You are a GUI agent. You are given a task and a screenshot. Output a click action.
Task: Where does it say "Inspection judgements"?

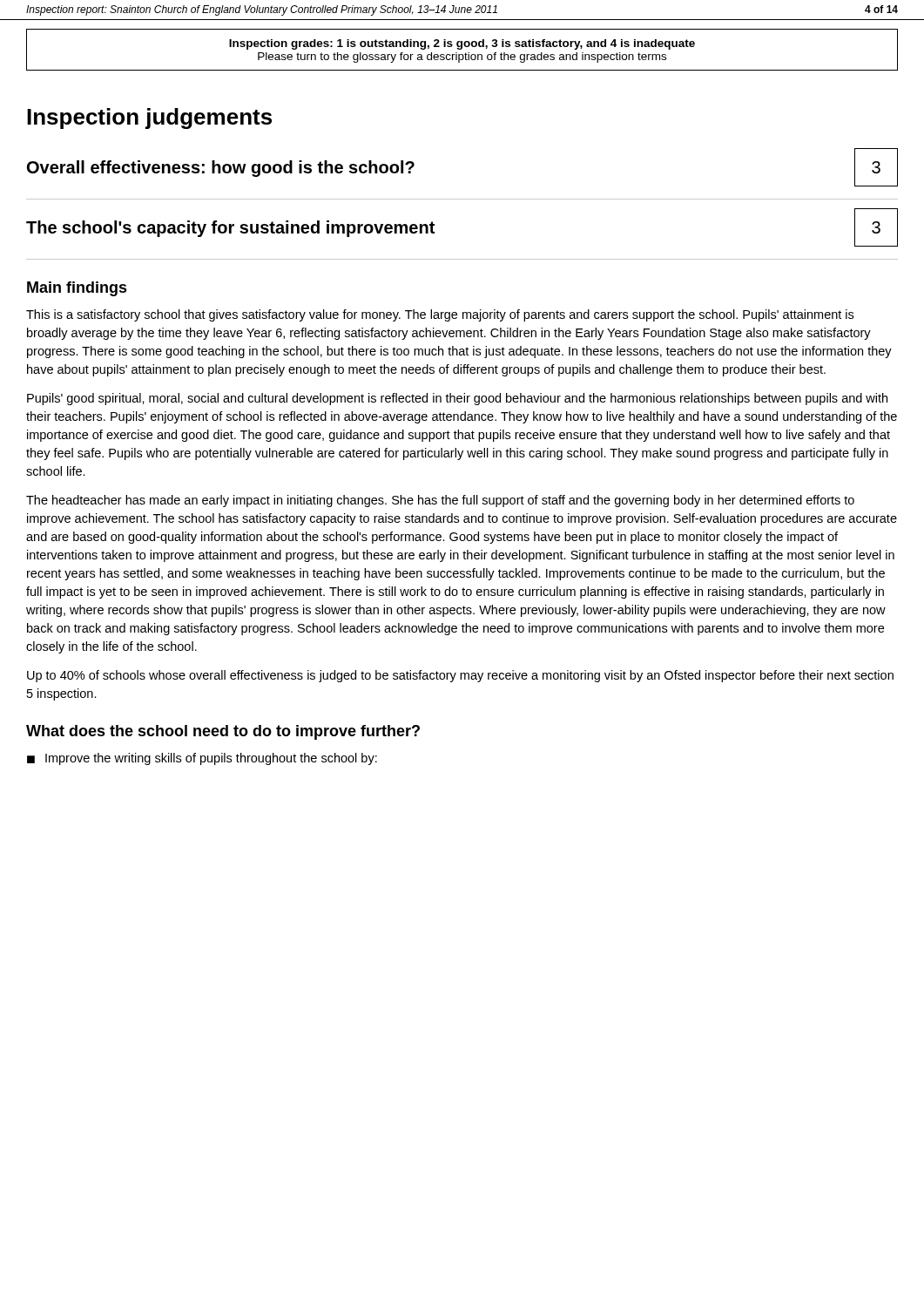click(x=149, y=117)
